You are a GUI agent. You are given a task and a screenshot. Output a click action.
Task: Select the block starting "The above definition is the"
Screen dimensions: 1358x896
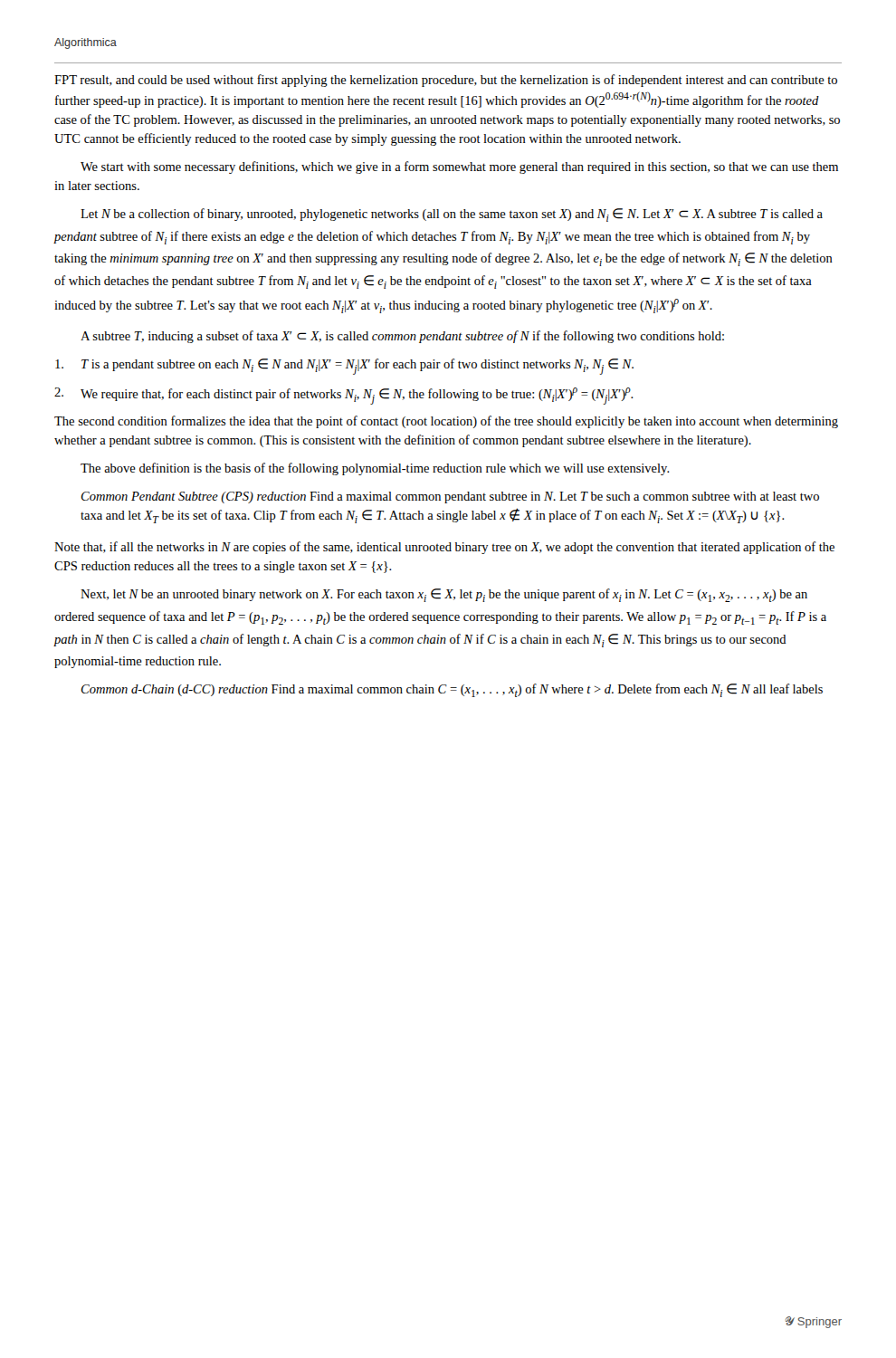coord(448,469)
